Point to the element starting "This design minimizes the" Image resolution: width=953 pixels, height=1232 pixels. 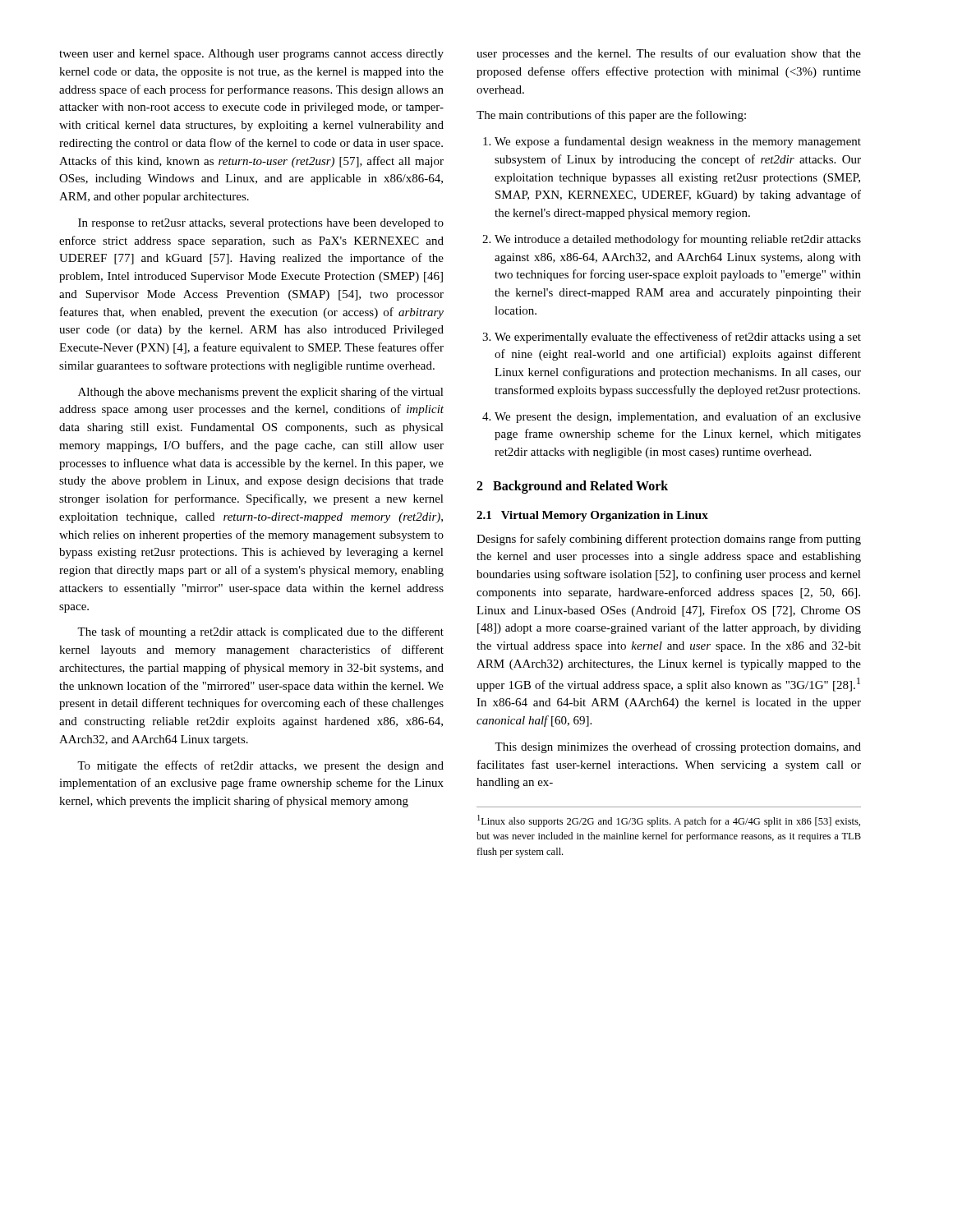pyautogui.click(x=669, y=765)
